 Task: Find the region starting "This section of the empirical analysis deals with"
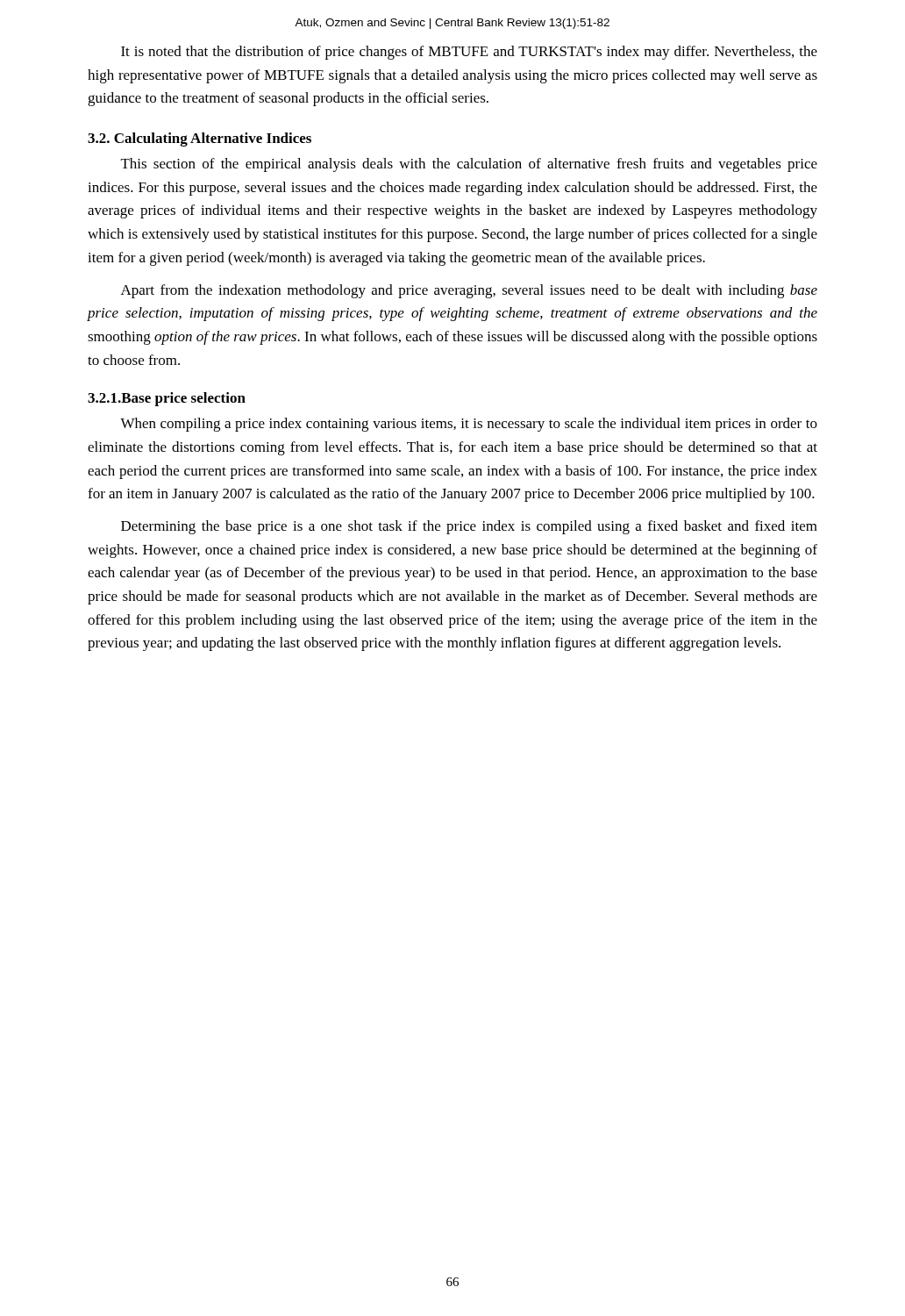coord(452,211)
